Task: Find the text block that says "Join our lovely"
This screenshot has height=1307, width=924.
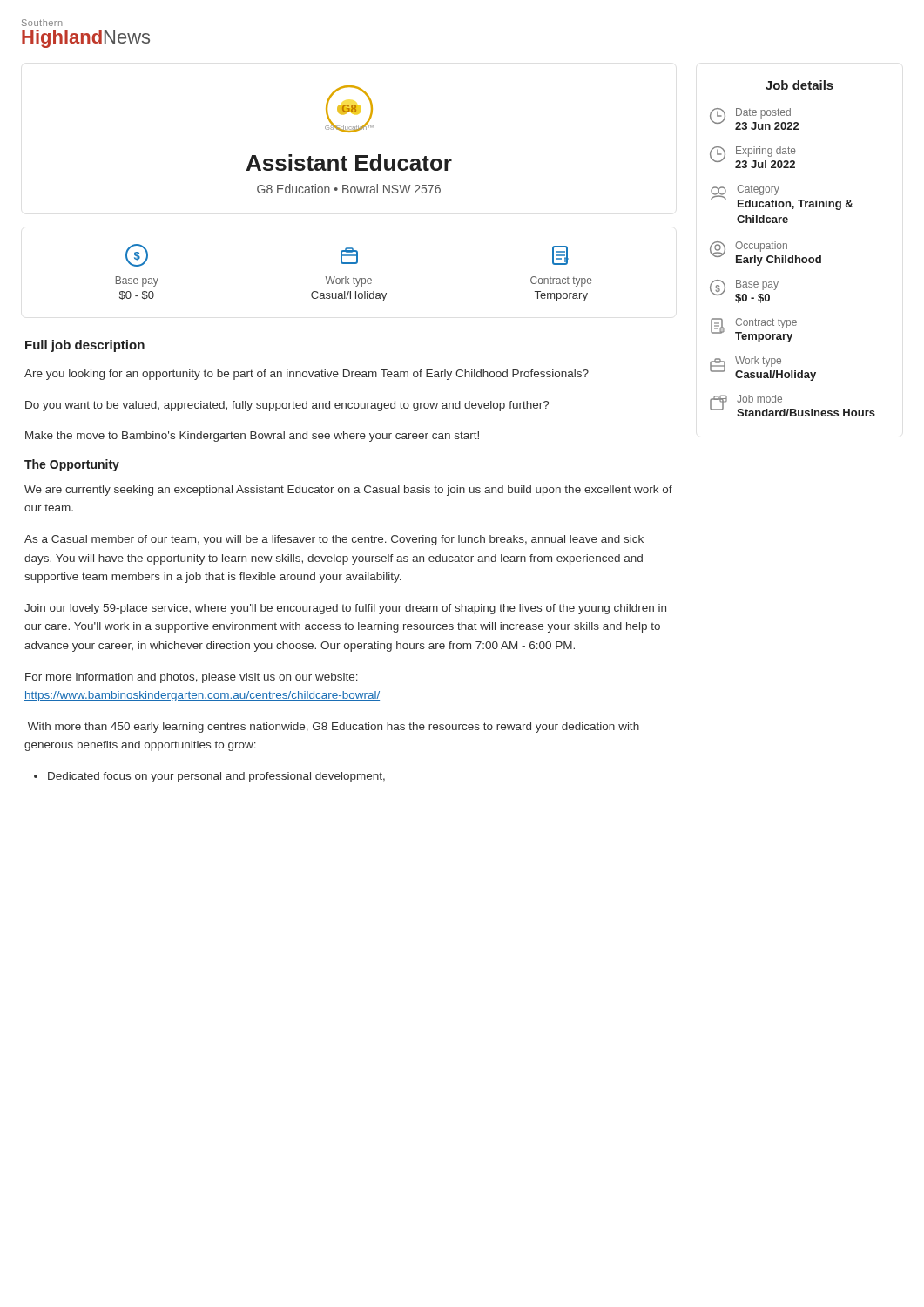Action: click(346, 626)
